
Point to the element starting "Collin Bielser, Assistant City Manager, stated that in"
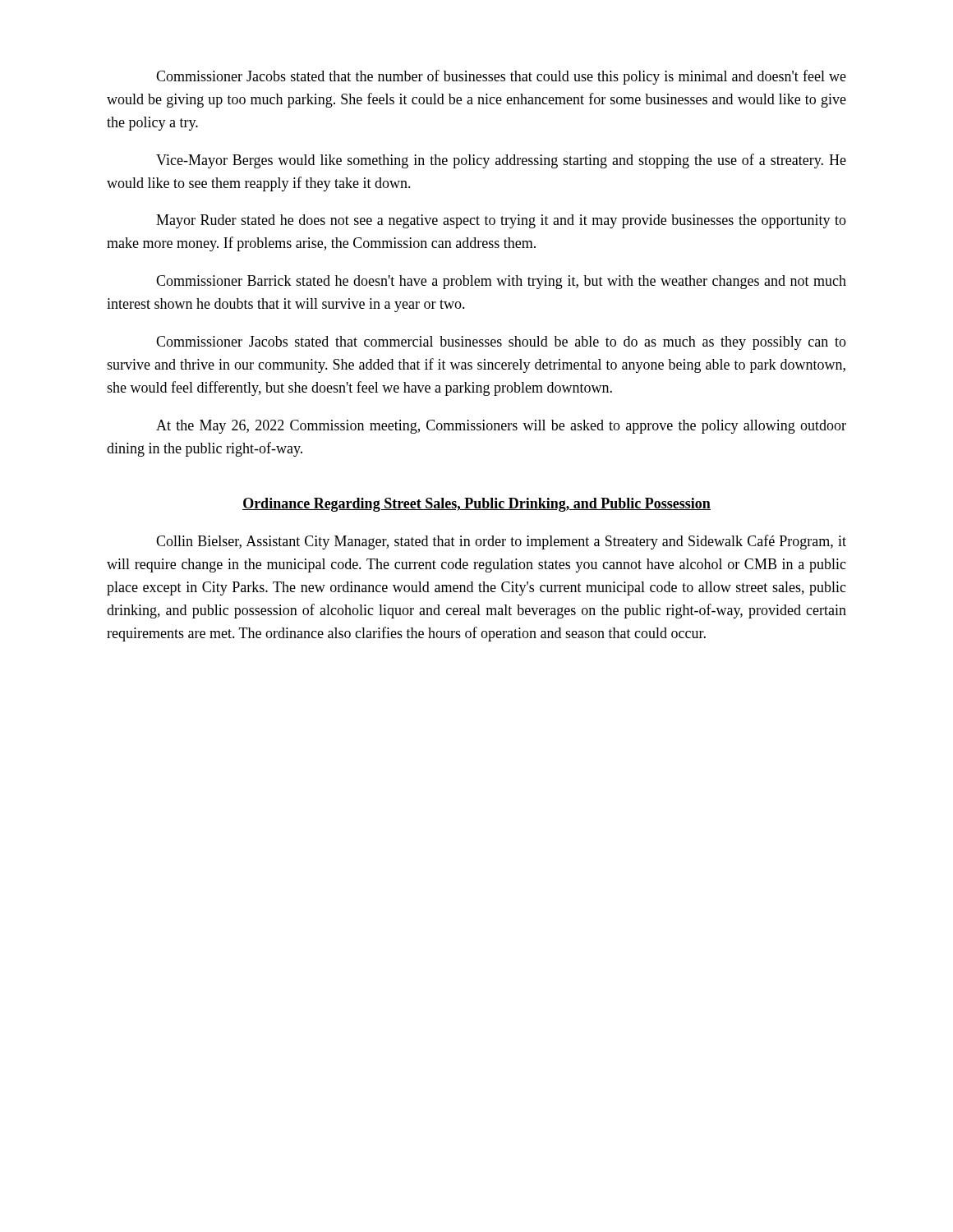pos(476,588)
